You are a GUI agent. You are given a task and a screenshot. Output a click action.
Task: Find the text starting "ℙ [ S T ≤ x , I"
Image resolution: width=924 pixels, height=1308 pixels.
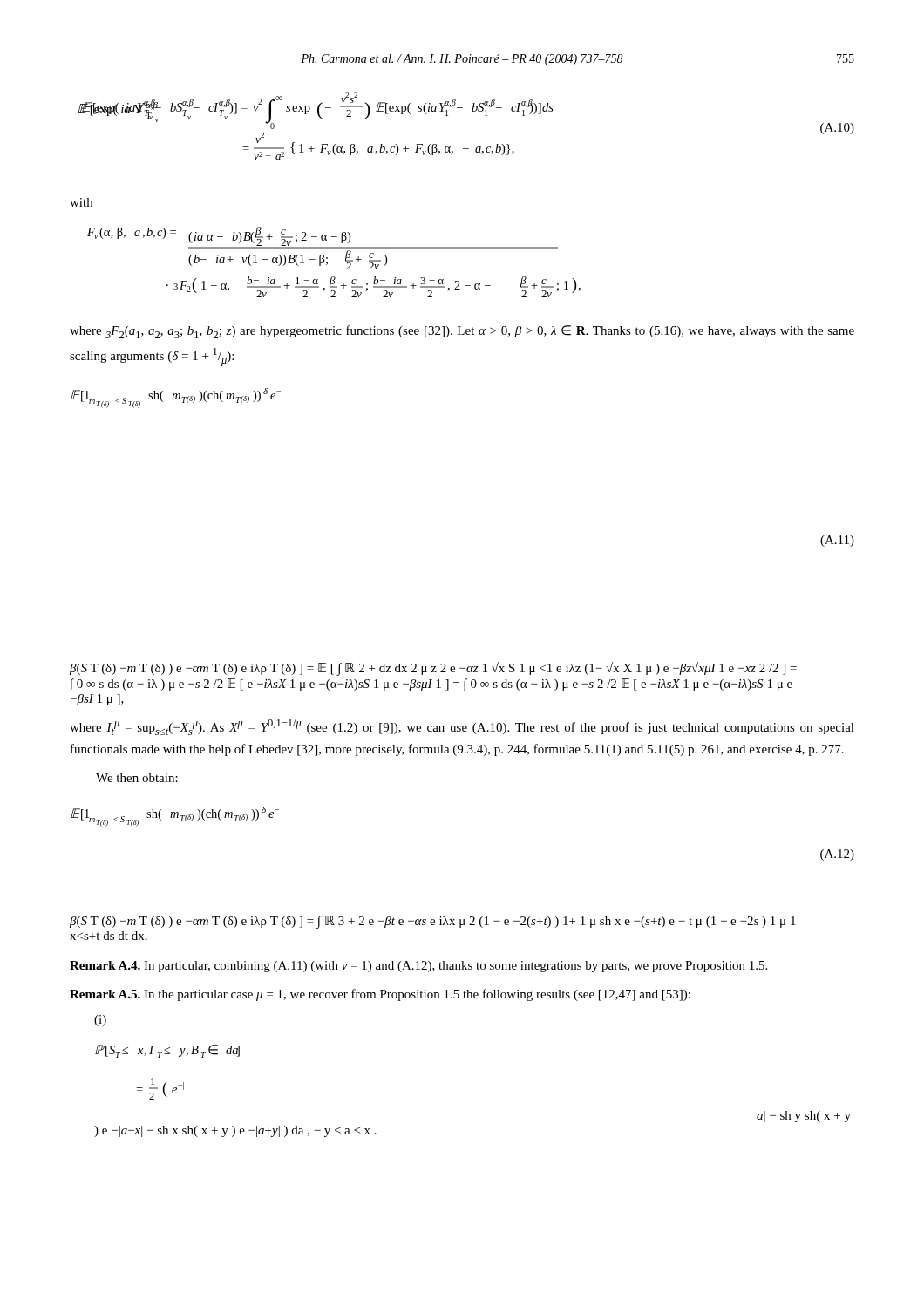(167, 1051)
